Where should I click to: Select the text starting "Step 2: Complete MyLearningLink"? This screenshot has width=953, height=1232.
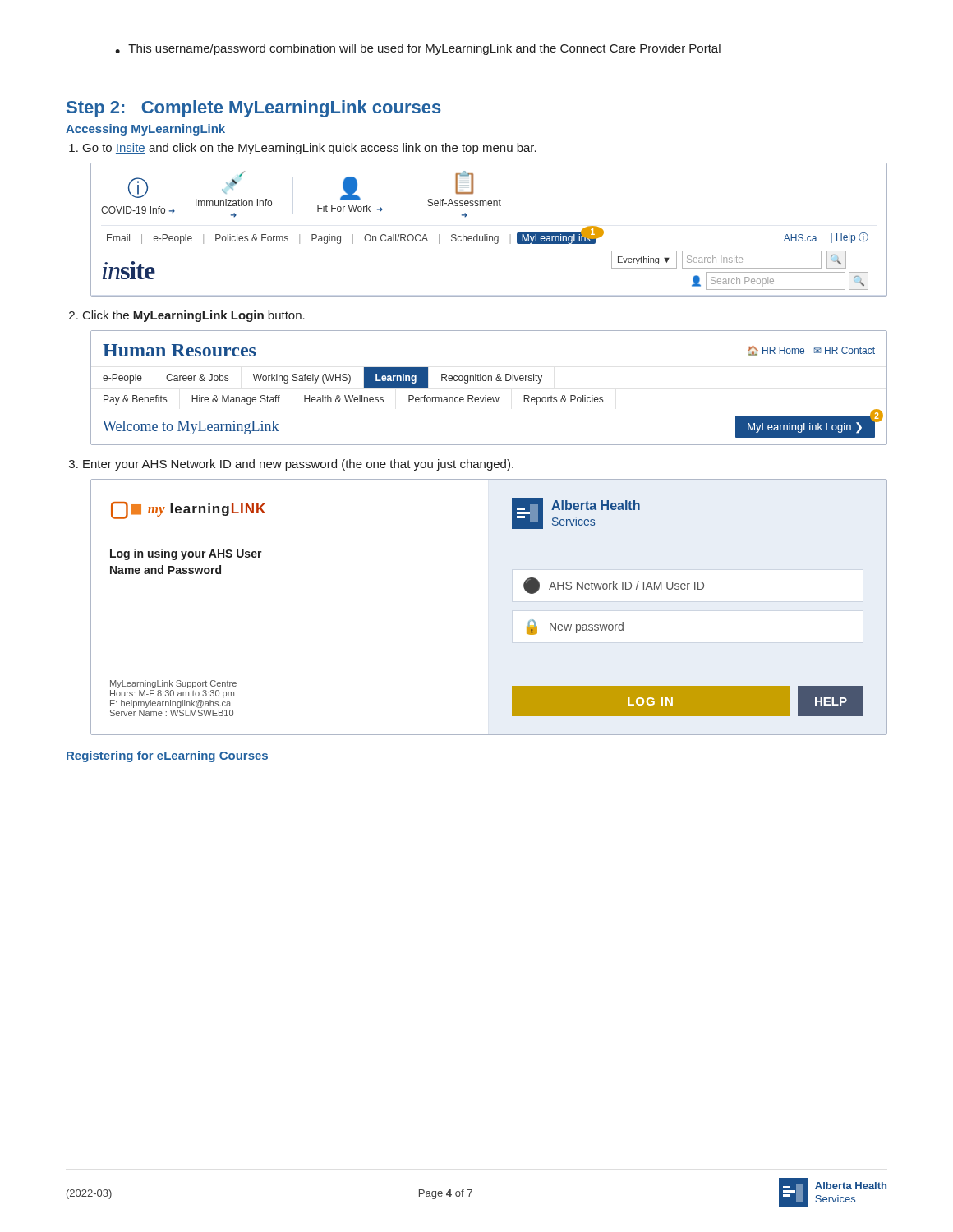[254, 107]
